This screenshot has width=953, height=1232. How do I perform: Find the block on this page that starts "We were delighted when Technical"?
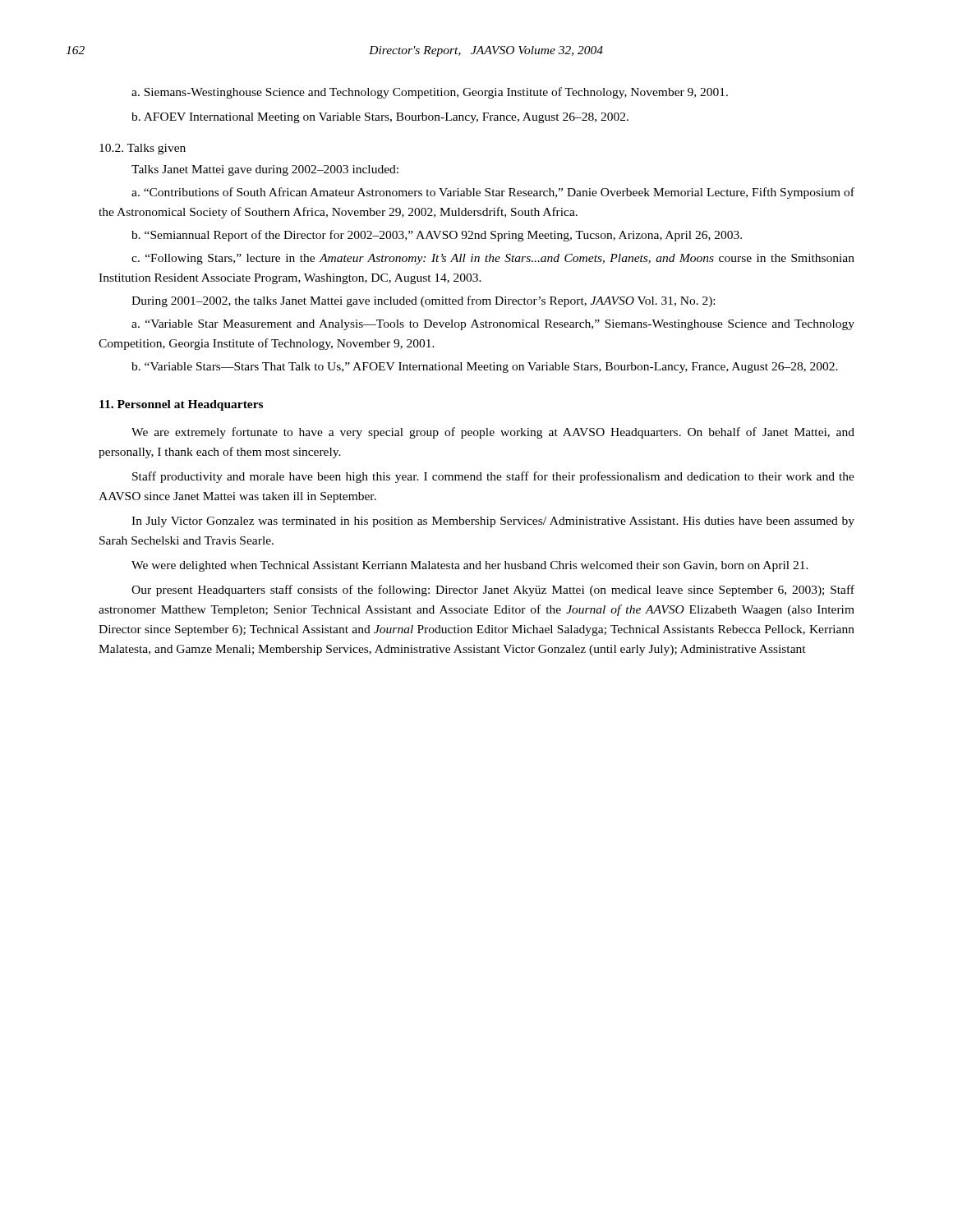(x=476, y=565)
